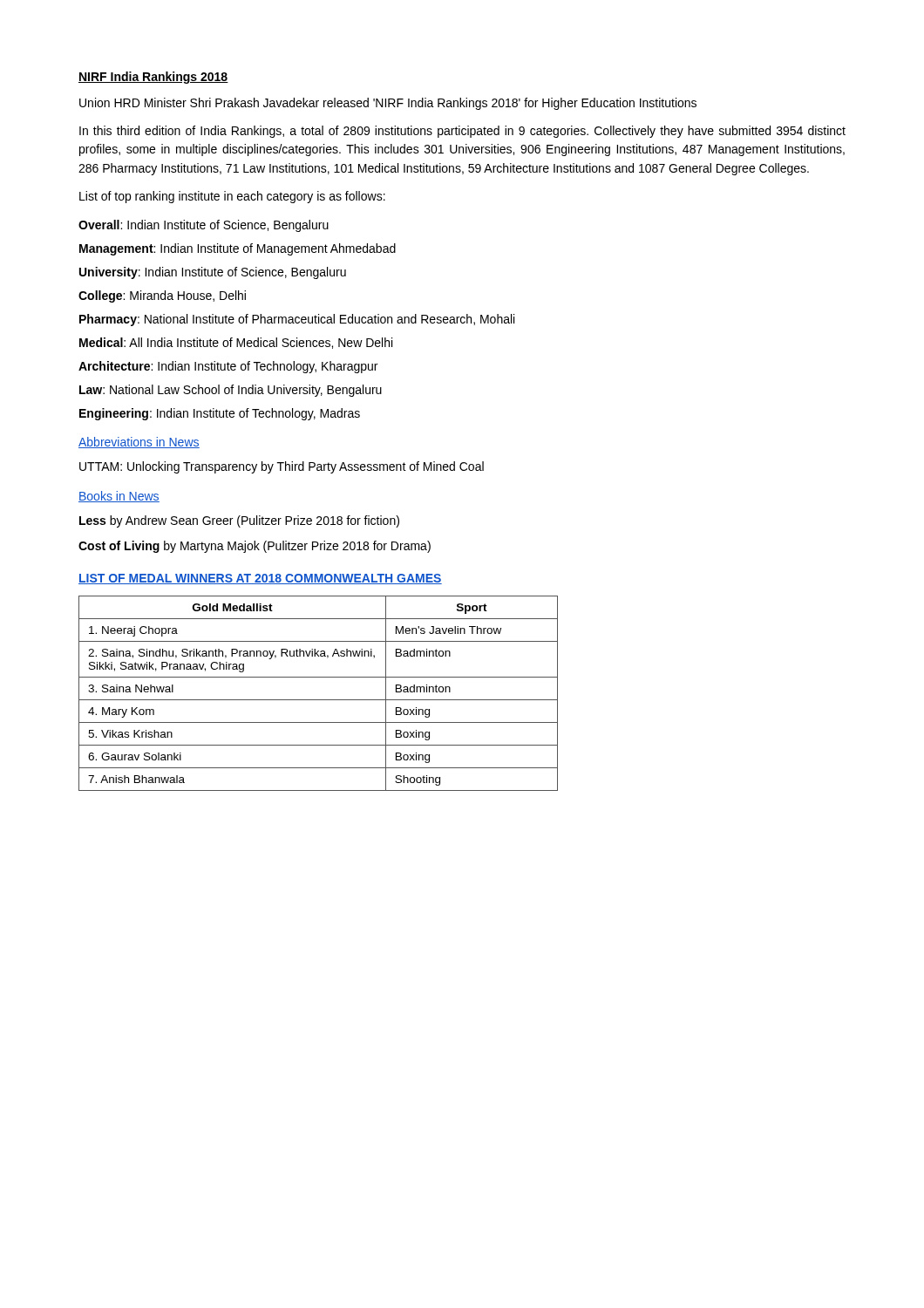Image resolution: width=924 pixels, height=1308 pixels.
Task: Locate the text block that reads "UTTAM: Unlocking Transparency by Third Party"
Action: pos(281,467)
